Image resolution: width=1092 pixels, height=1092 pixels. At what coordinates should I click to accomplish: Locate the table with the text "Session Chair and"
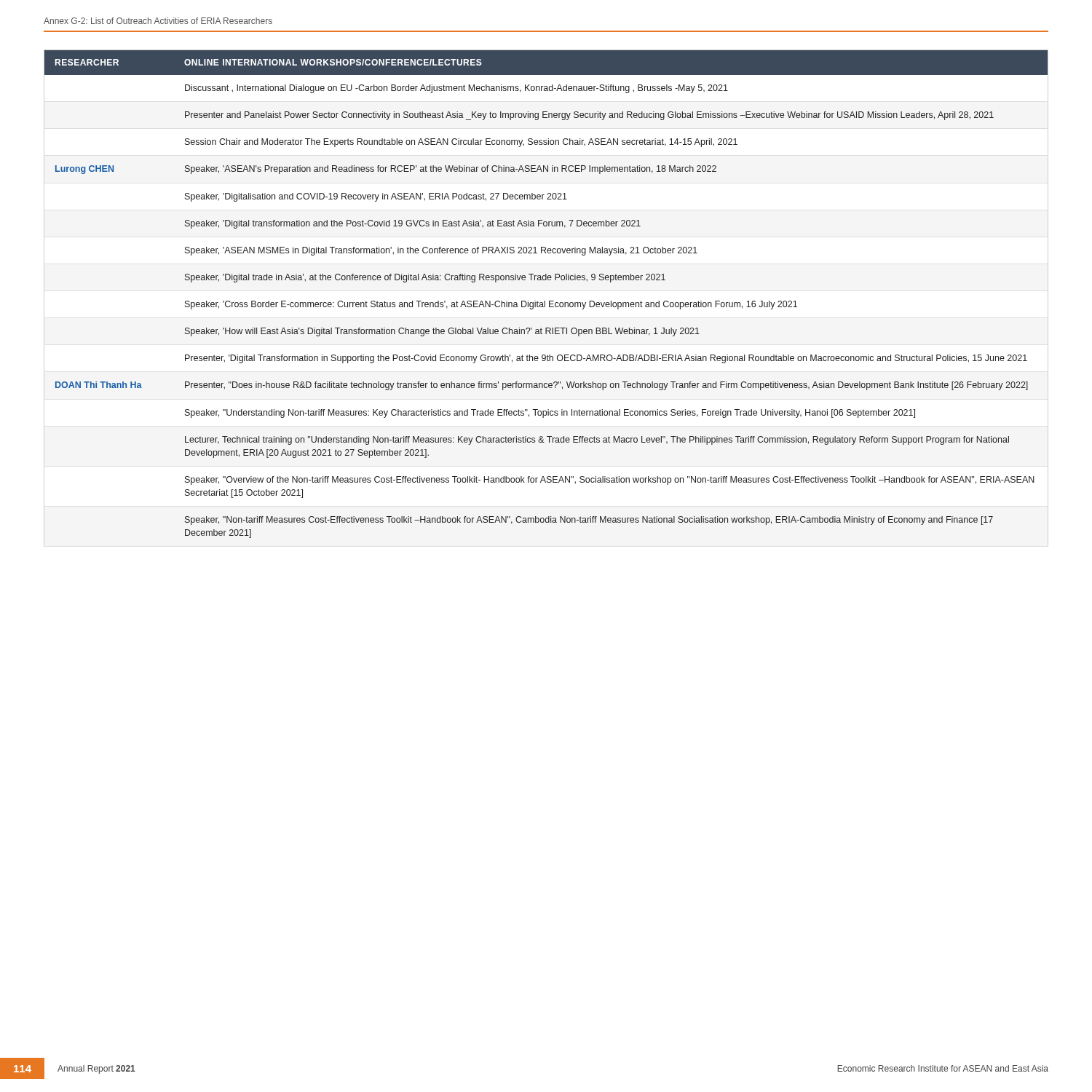pyautogui.click(x=546, y=542)
